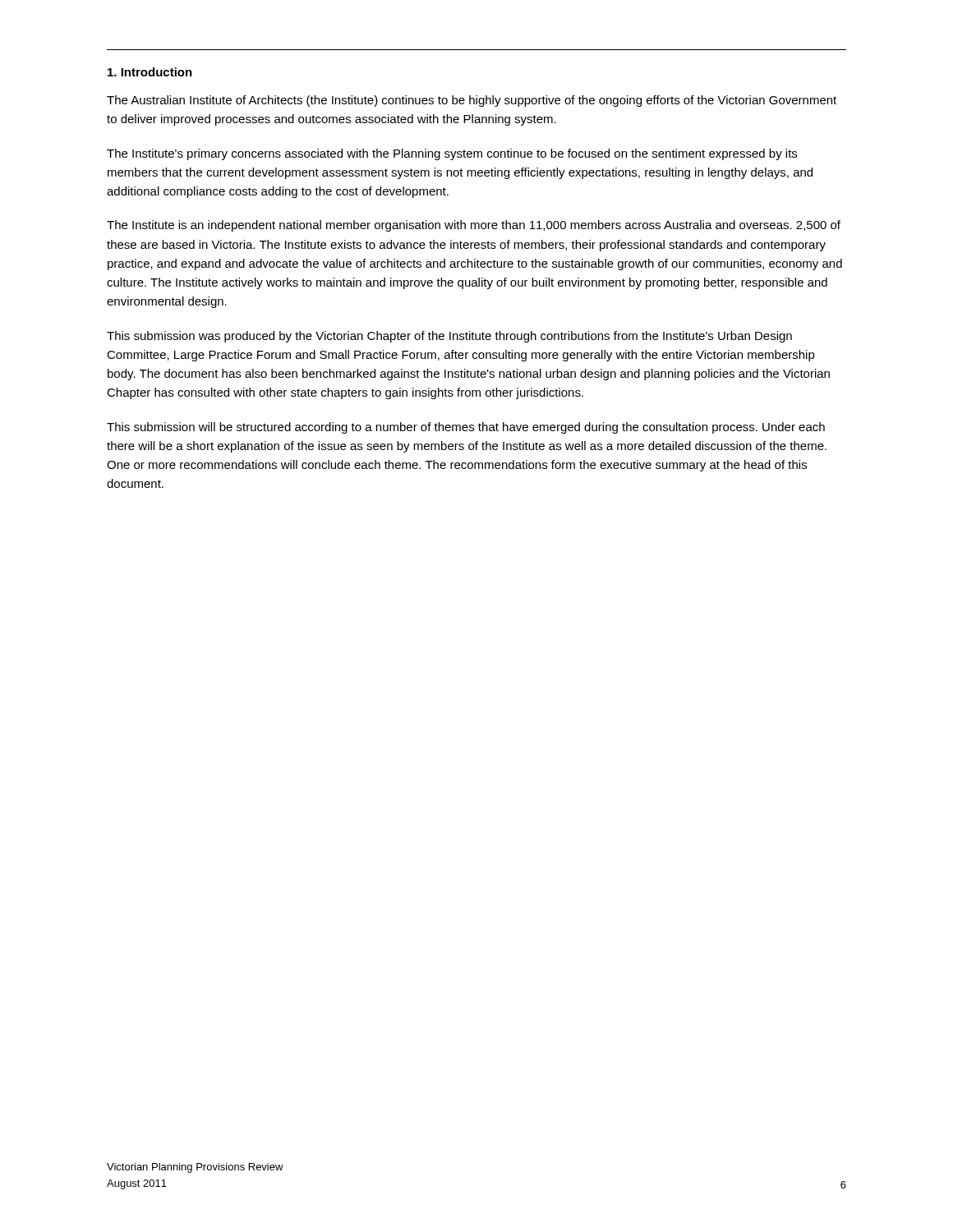Where is the passage that starts "The Institute is an independent national member organisation"?
The width and height of the screenshot is (953, 1232).
[475, 263]
